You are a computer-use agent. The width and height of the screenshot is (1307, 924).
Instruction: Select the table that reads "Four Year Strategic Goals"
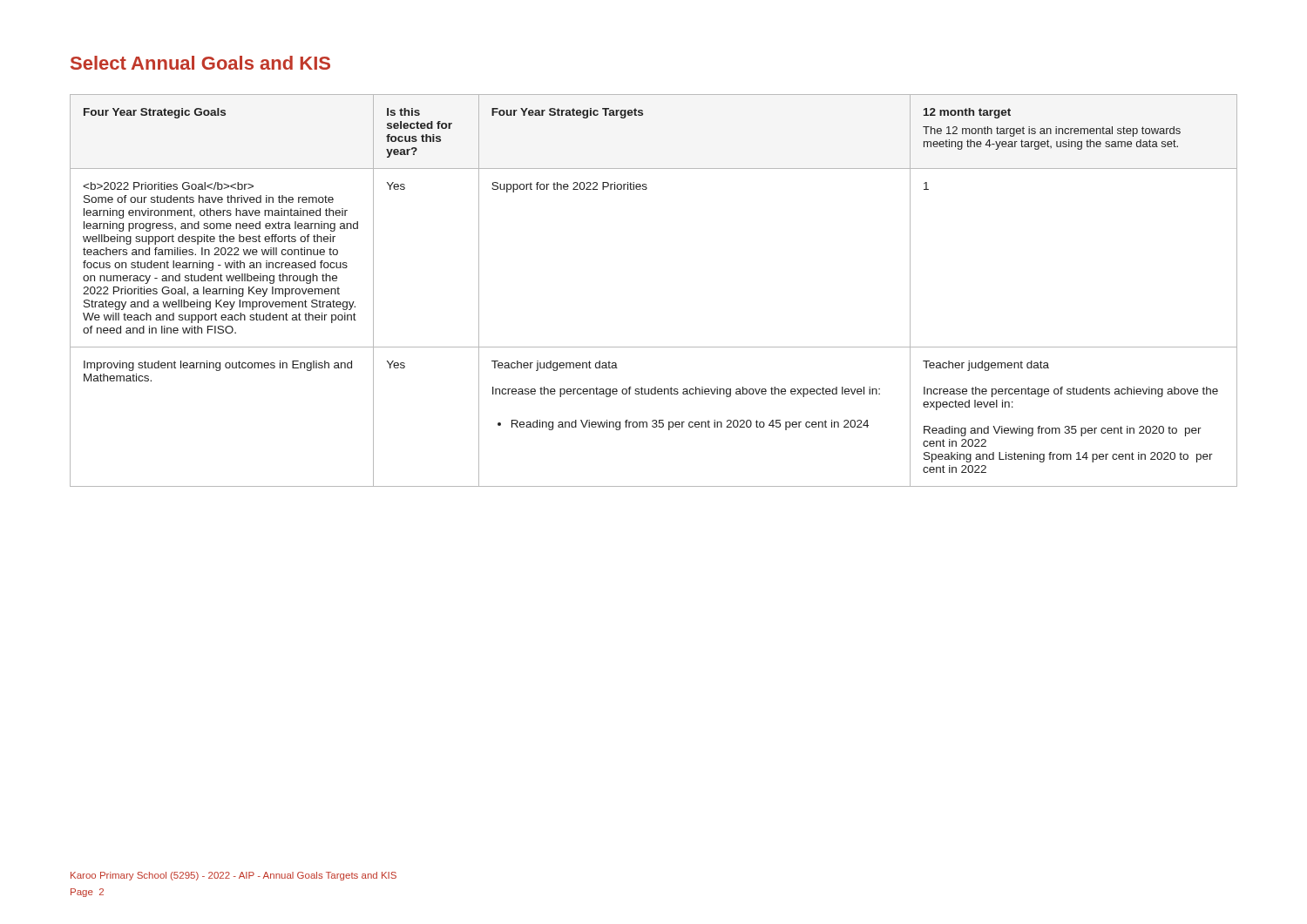click(654, 290)
